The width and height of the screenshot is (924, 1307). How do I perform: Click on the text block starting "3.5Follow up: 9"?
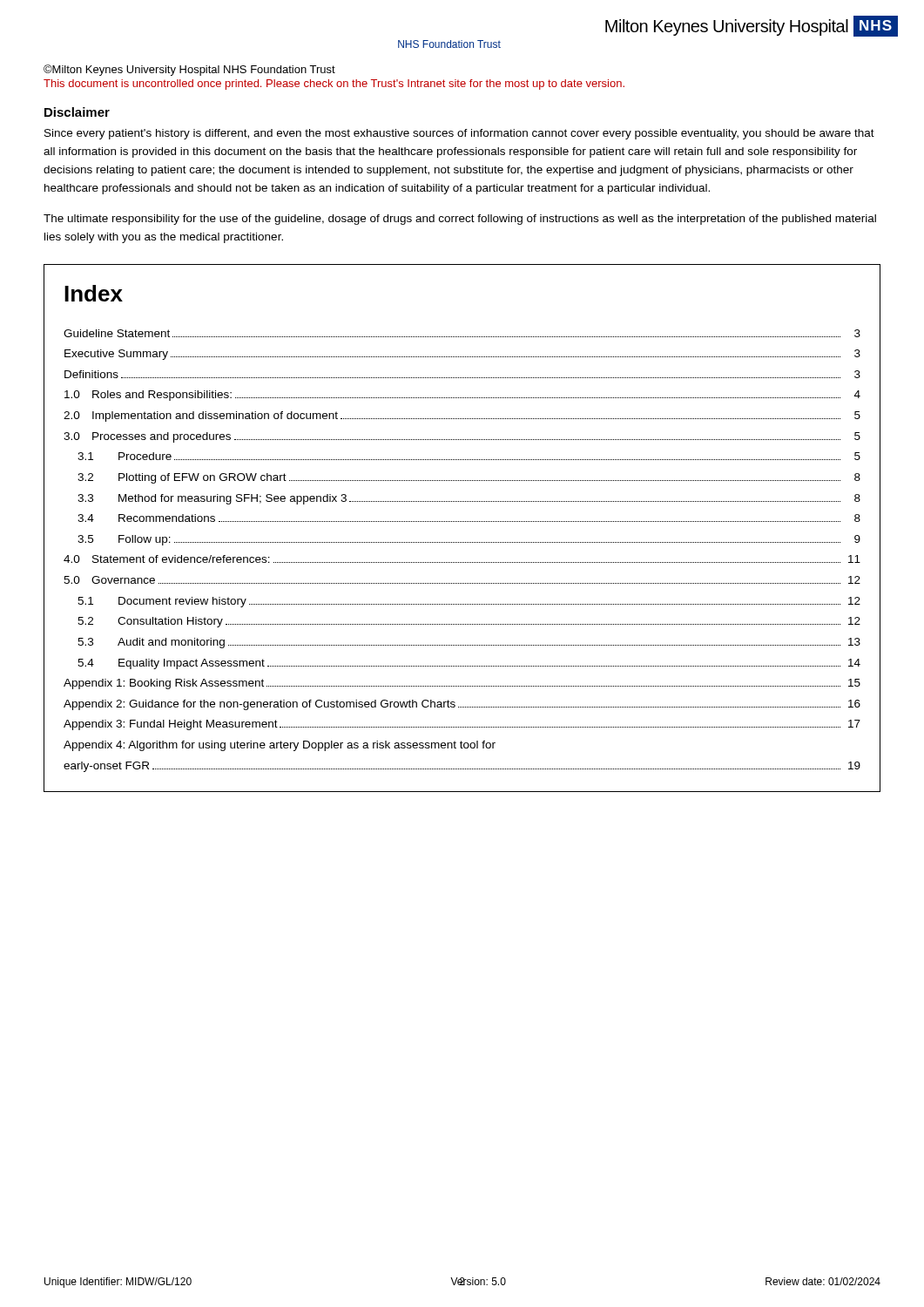pyautogui.click(x=462, y=539)
